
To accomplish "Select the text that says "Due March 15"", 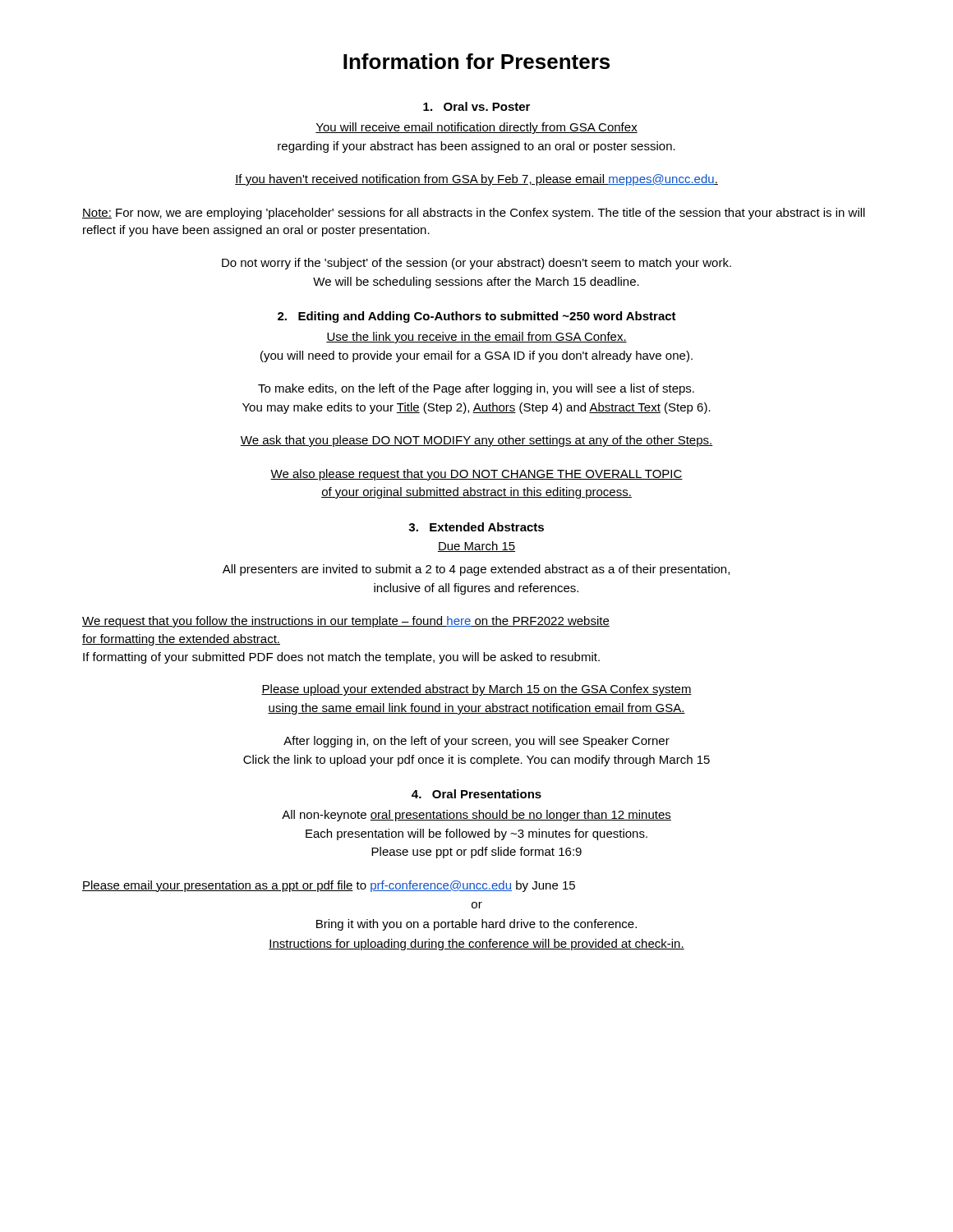I will (x=476, y=546).
